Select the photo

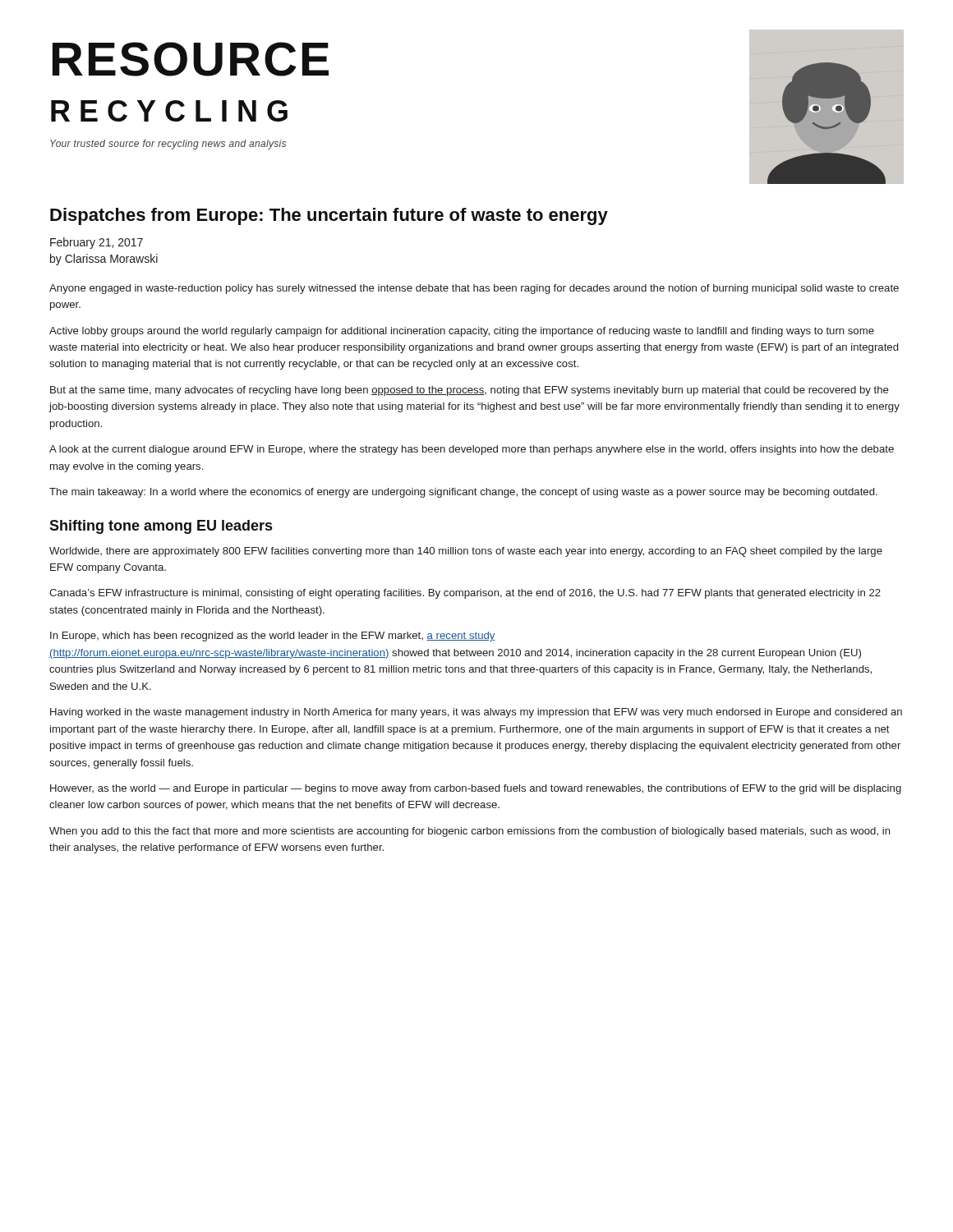826,107
